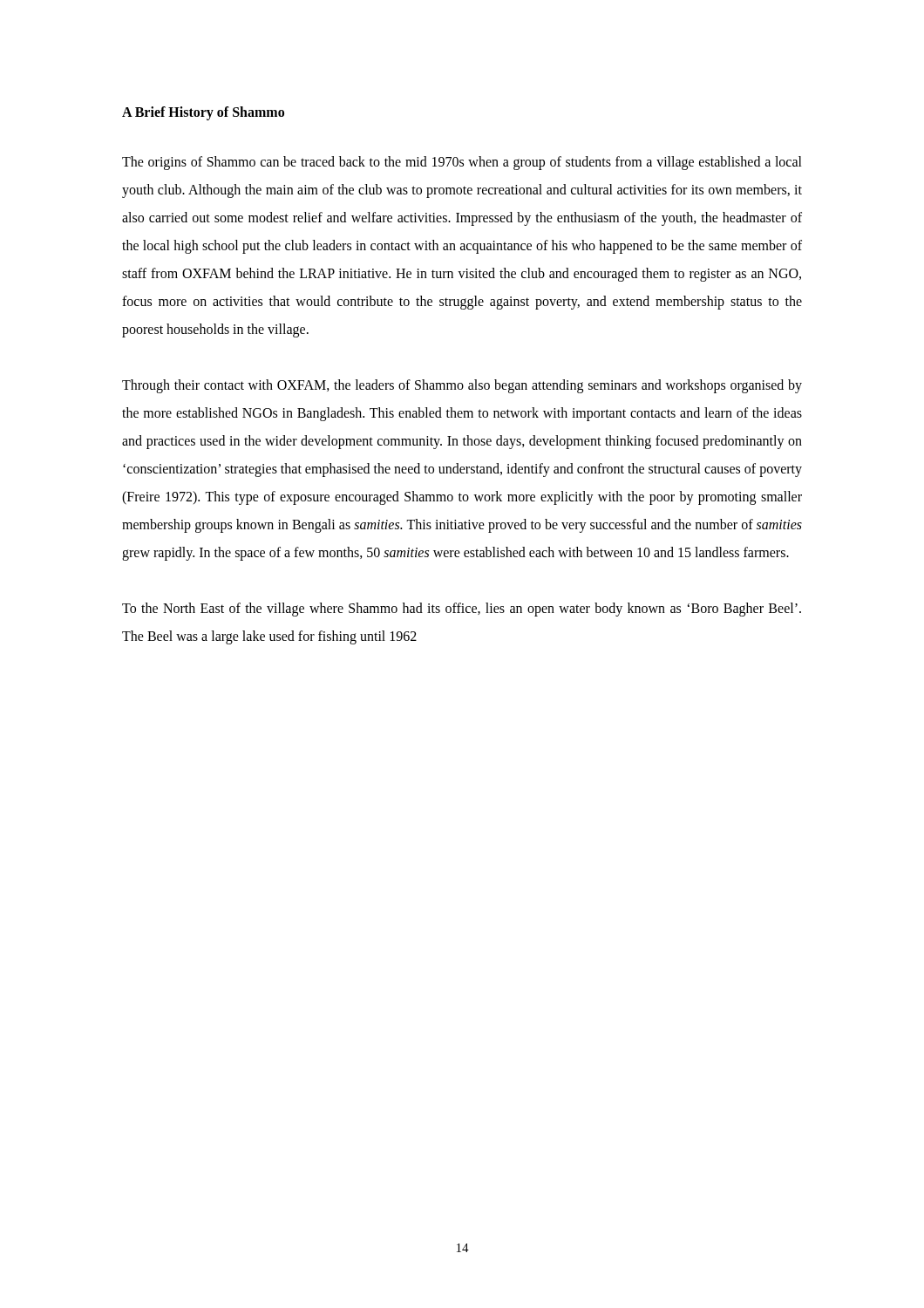The width and height of the screenshot is (924, 1308).
Task: Select the text block that reads "To the North East of the"
Action: 462,622
